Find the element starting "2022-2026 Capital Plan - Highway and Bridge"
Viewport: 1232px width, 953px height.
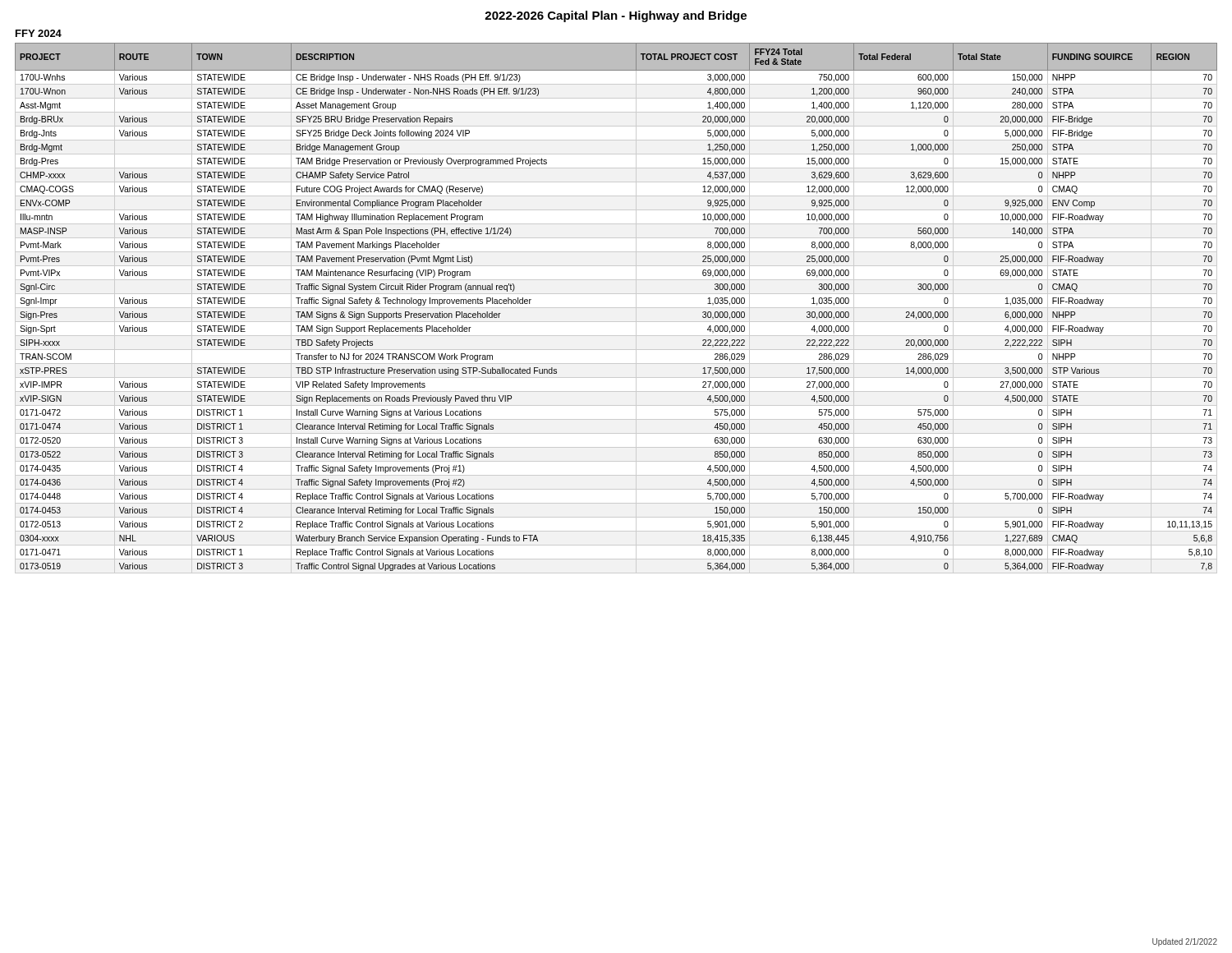[x=616, y=15]
